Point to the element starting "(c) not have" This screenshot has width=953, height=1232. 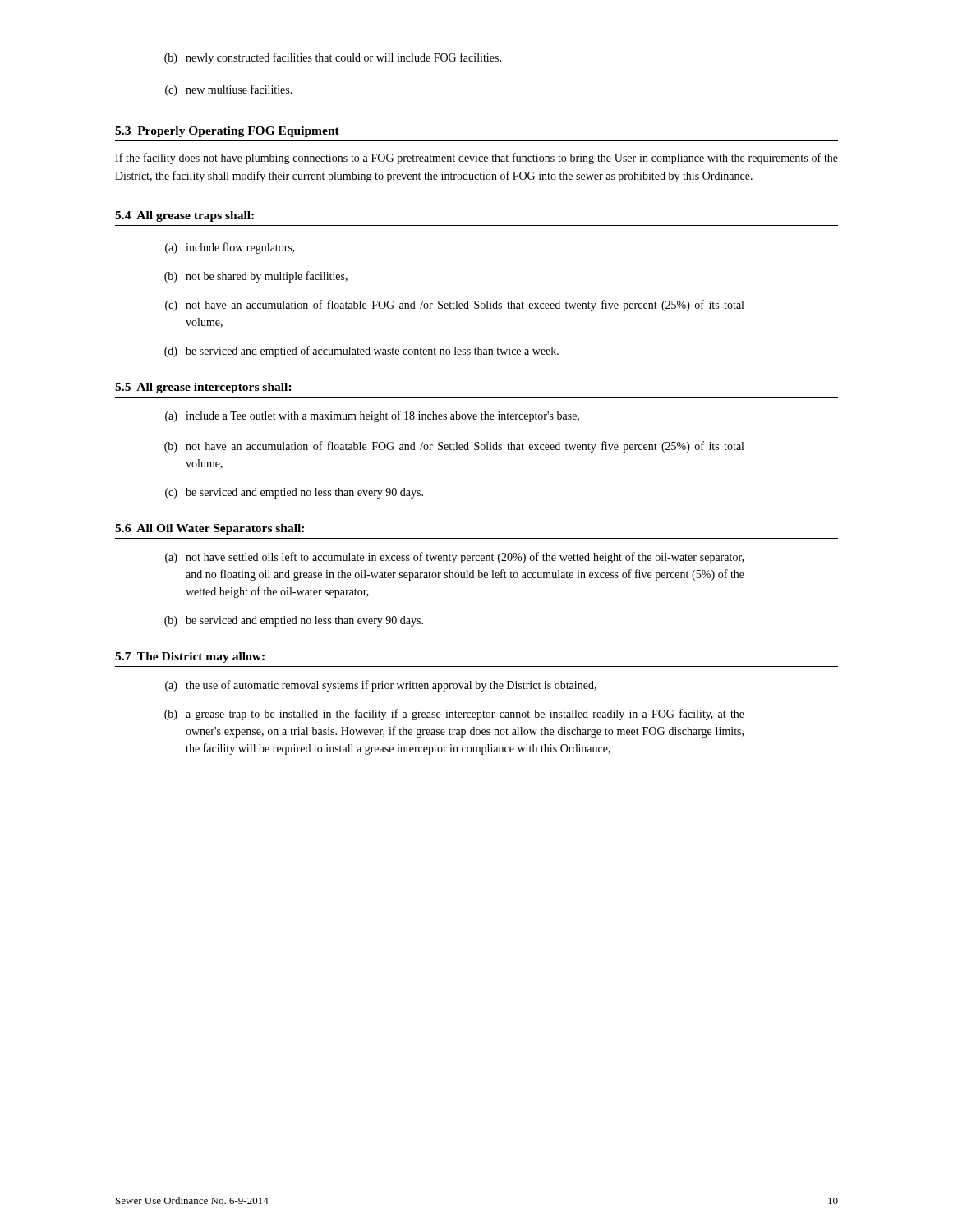tap(493, 314)
